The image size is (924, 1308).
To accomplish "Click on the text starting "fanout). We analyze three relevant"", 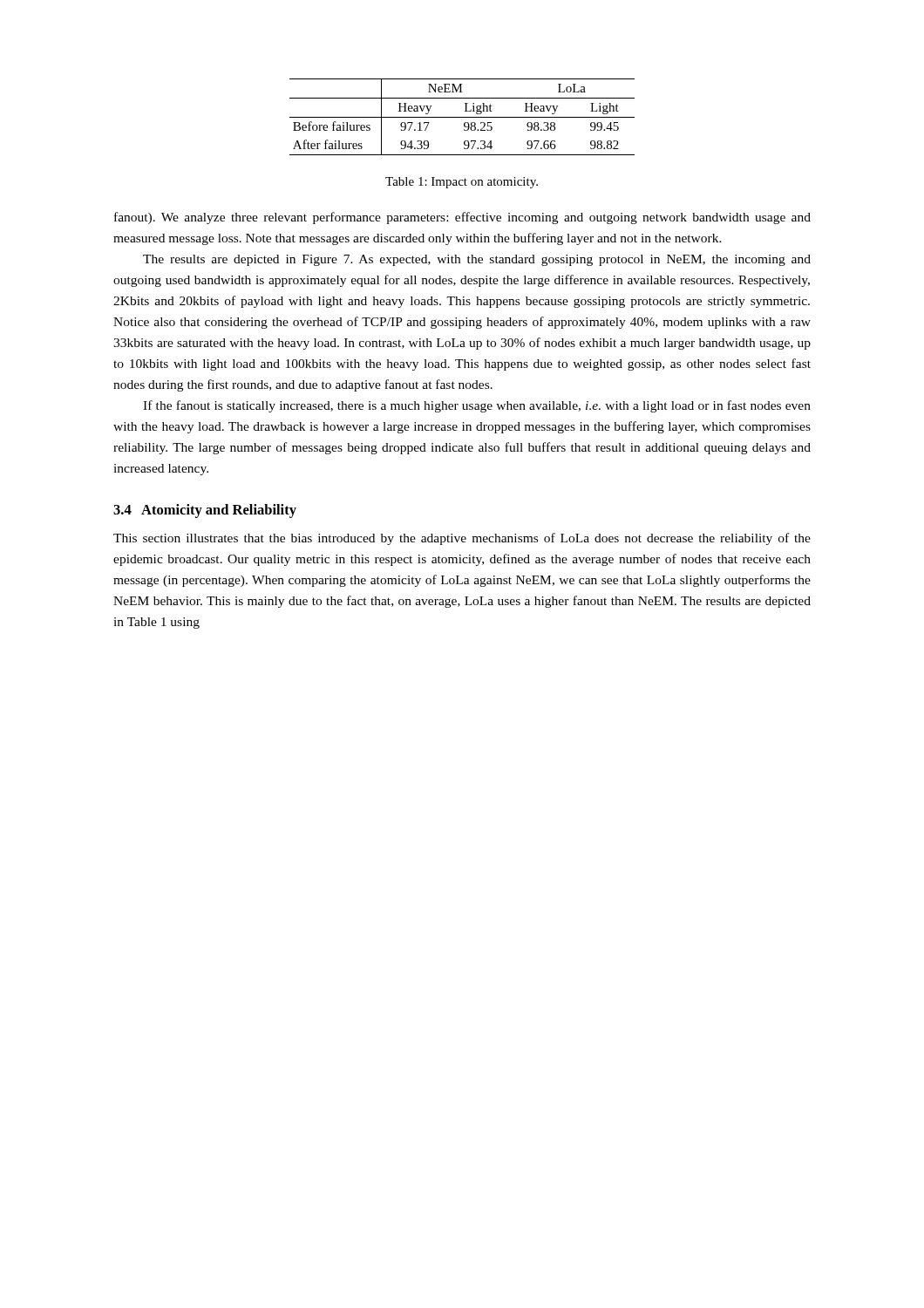I will (x=462, y=343).
